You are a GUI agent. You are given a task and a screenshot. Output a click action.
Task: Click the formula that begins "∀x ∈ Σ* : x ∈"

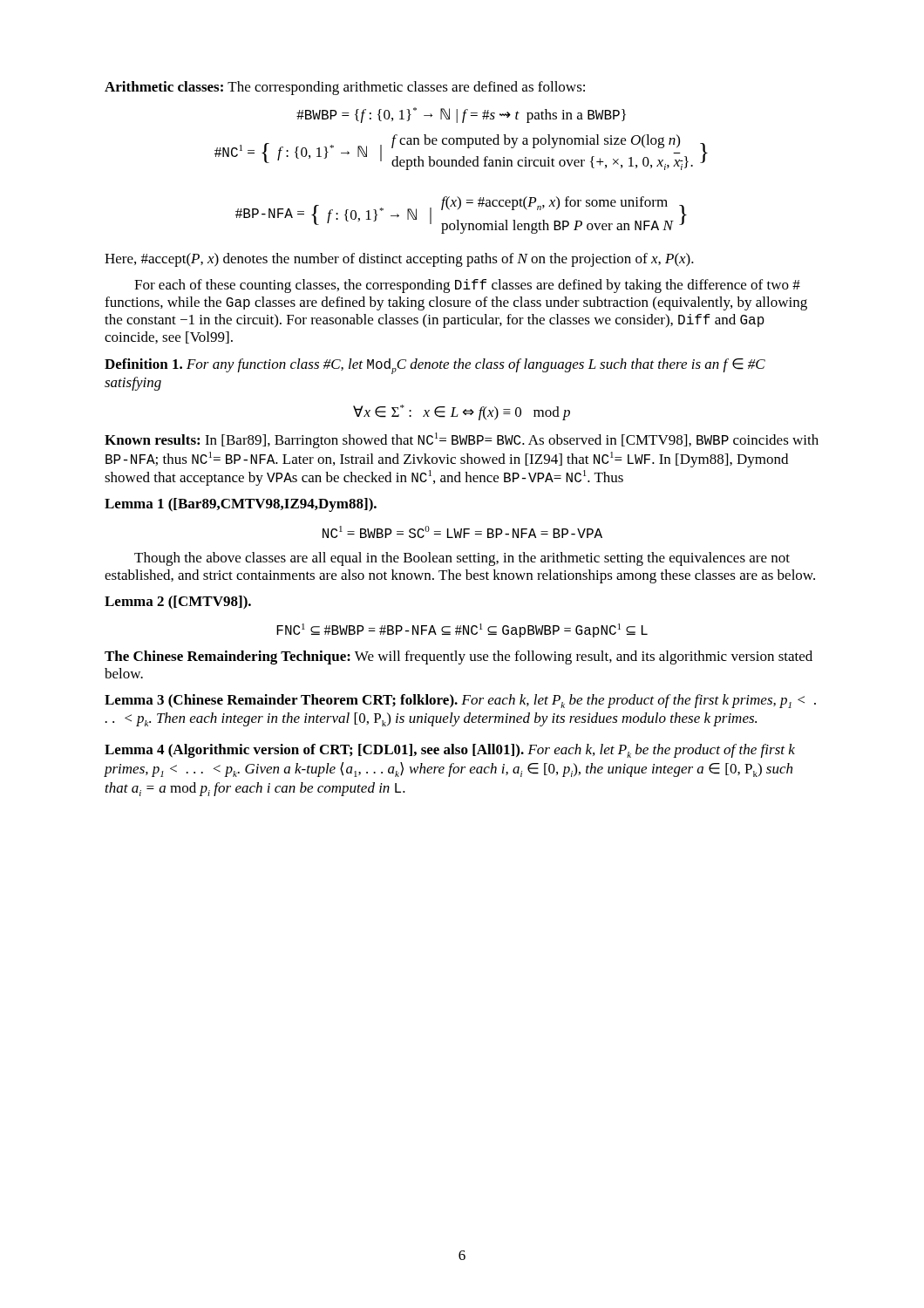click(x=462, y=411)
